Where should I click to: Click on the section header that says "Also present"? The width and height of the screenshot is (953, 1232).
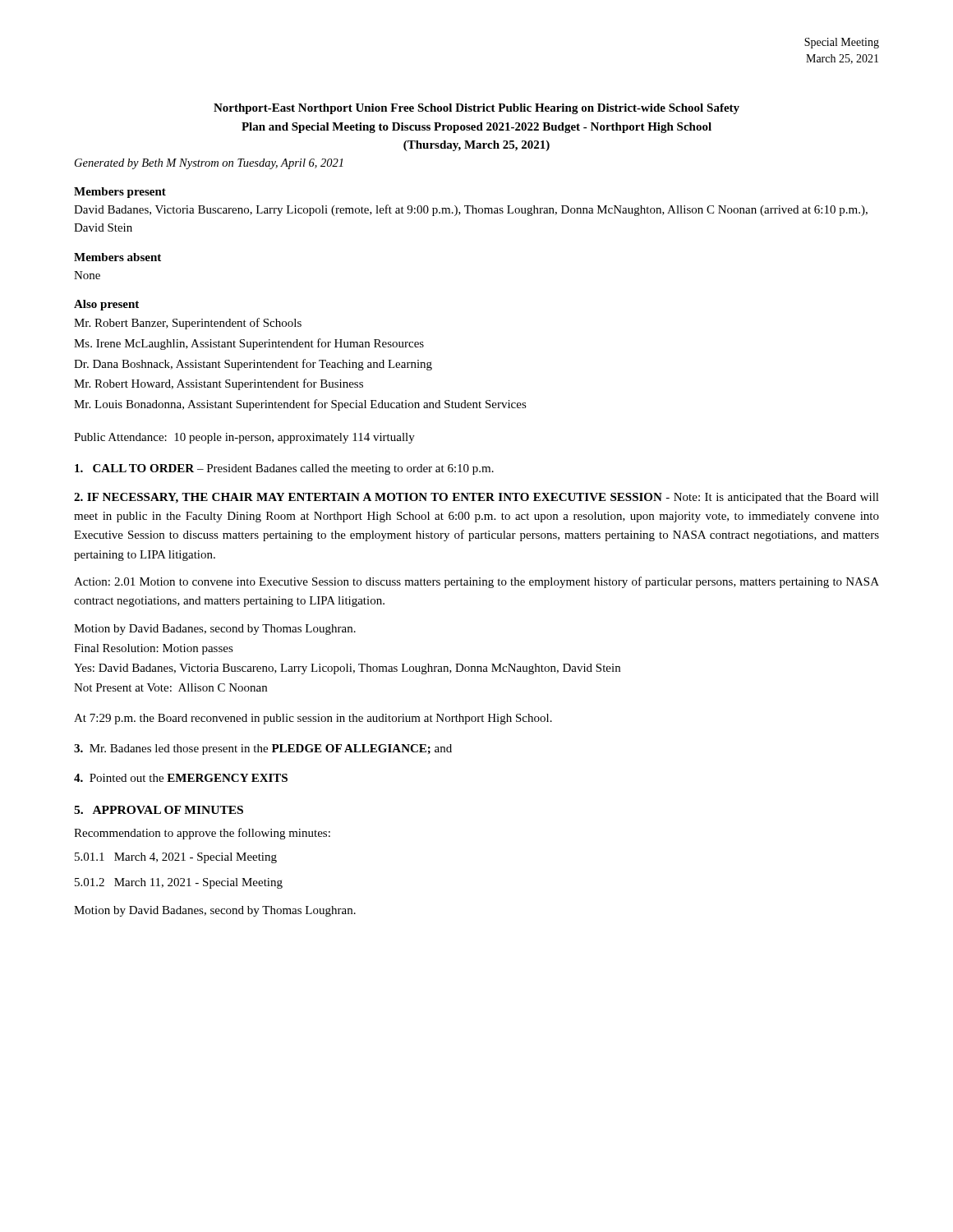point(107,304)
